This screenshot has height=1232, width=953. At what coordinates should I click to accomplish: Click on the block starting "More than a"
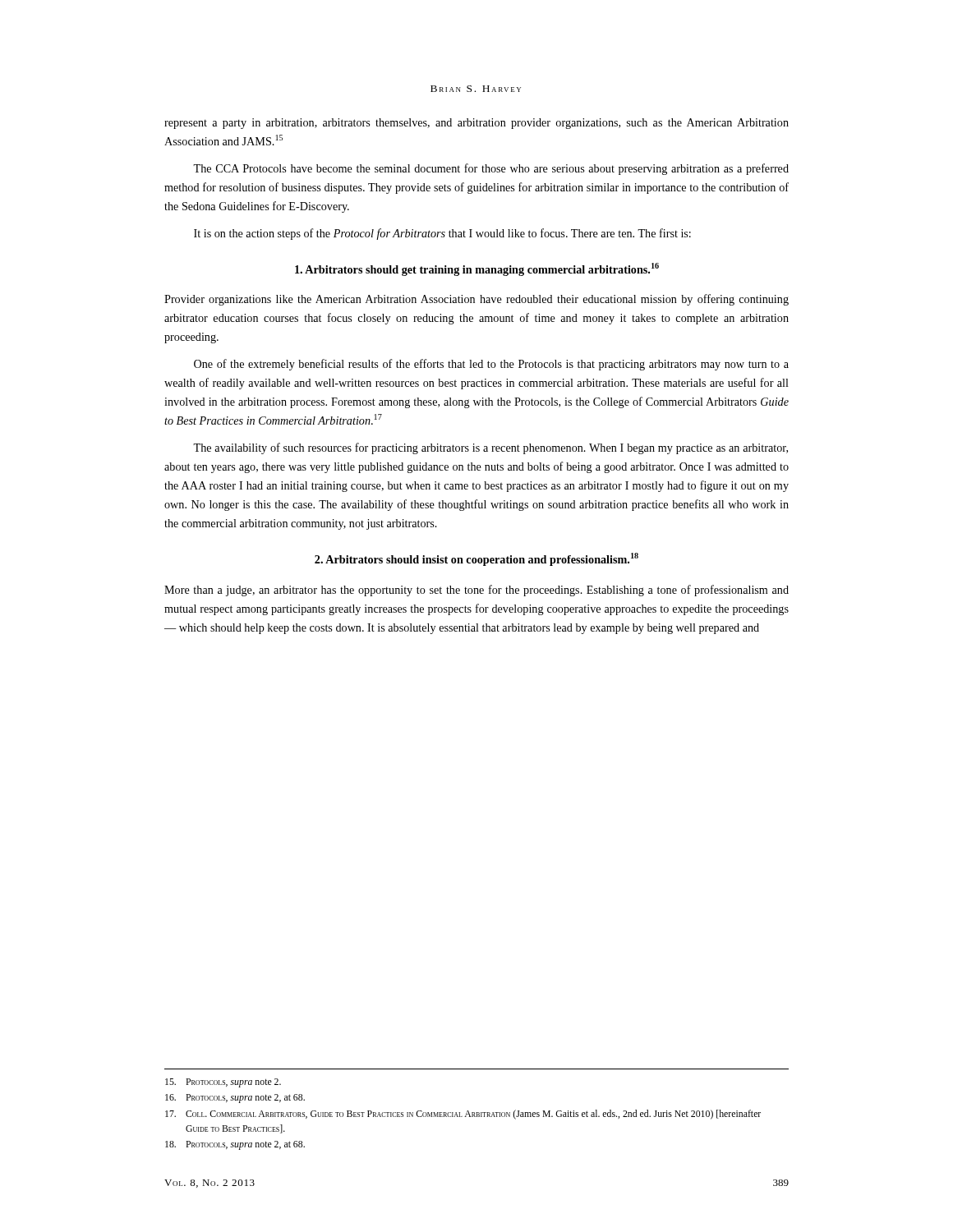click(x=476, y=608)
